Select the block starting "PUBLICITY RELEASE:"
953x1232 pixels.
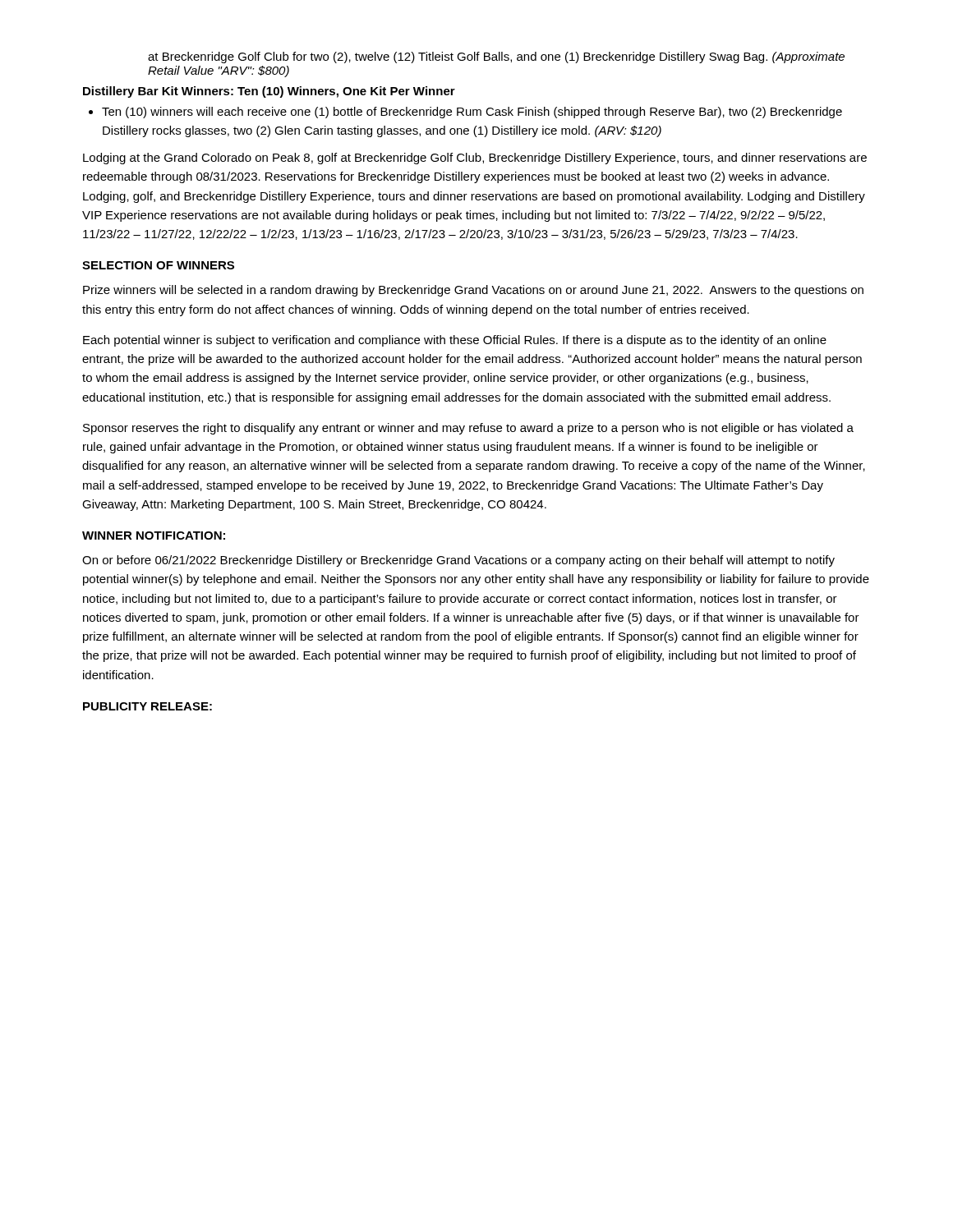147,706
